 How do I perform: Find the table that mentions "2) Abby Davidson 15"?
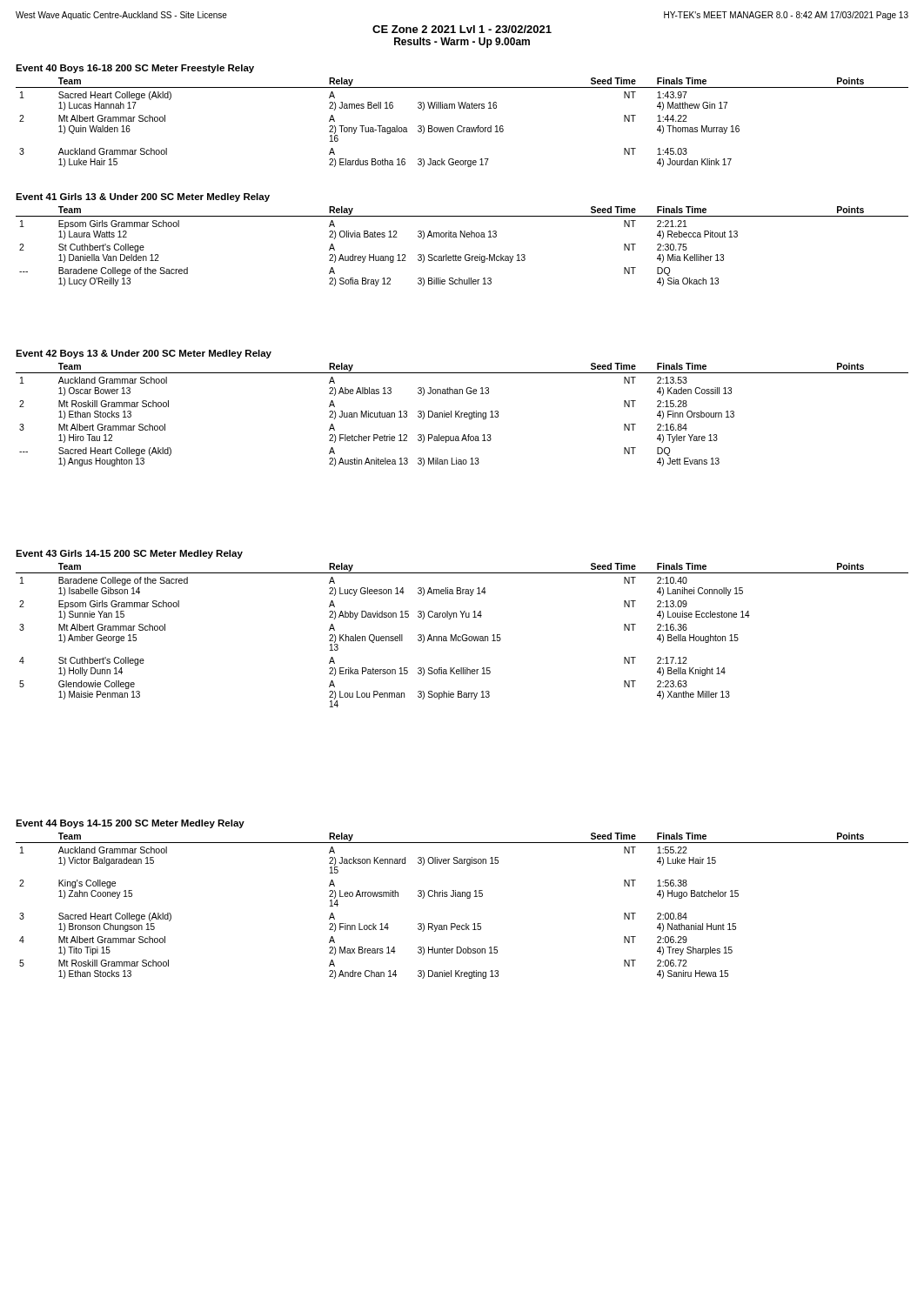(x=462, y=635)
